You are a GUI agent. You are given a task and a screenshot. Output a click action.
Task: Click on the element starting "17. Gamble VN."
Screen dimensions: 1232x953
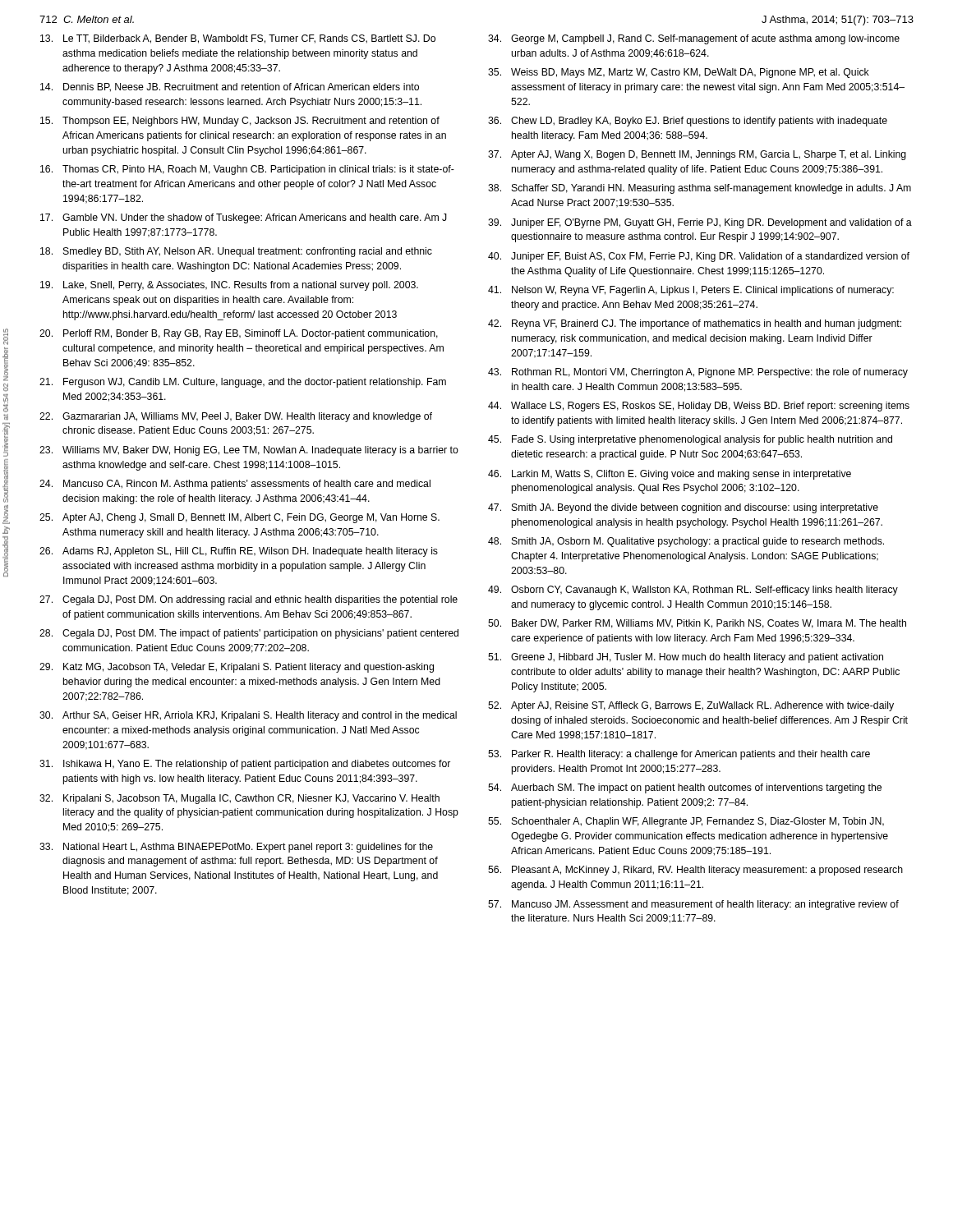(x=252, y=226)
